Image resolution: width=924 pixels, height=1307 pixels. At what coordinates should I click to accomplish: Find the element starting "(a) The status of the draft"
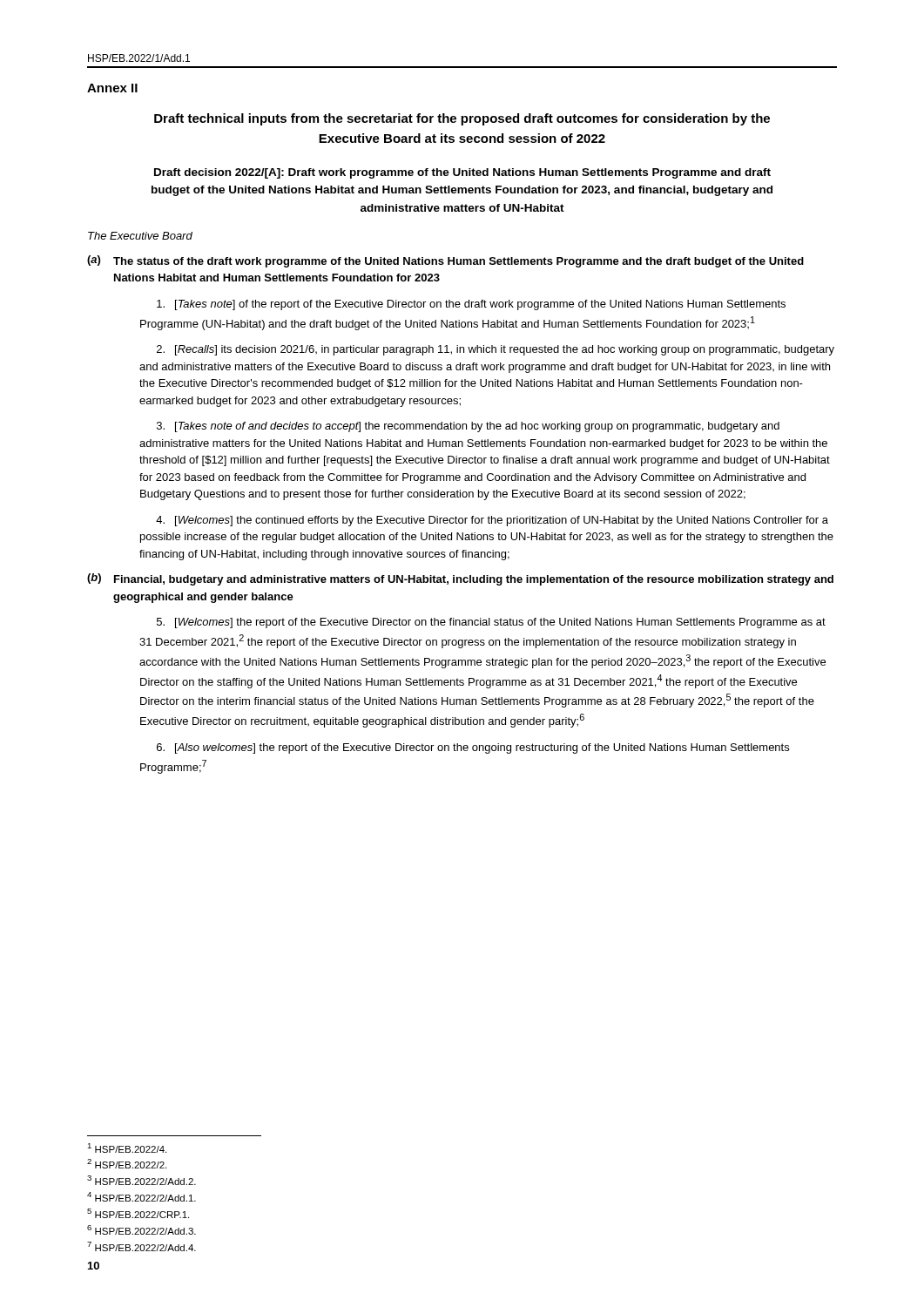point(462,270)
